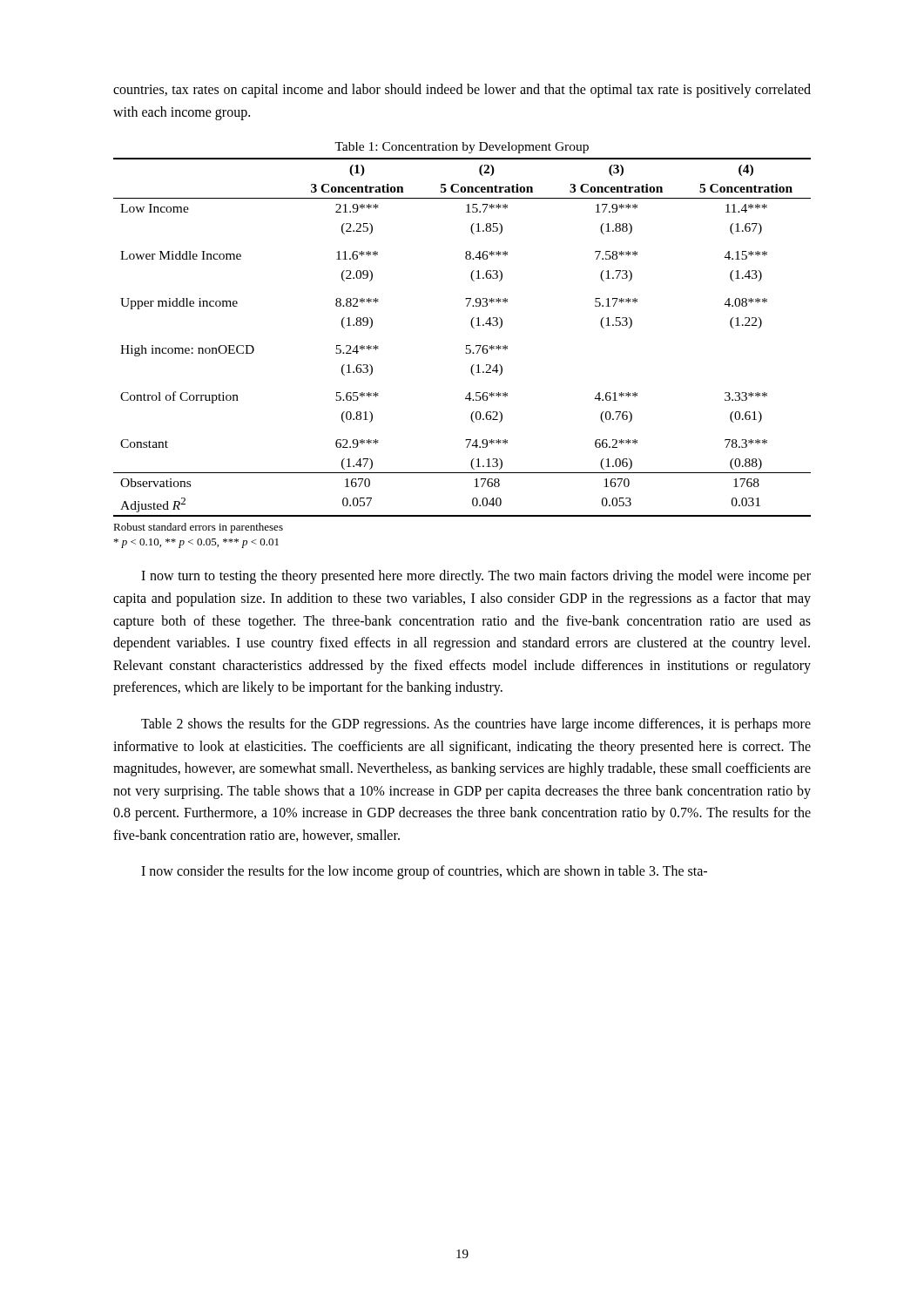Point to "Robust standard errors in parentheses"
This screenshot has width=924, height=1307.
[x=198, y=527]
